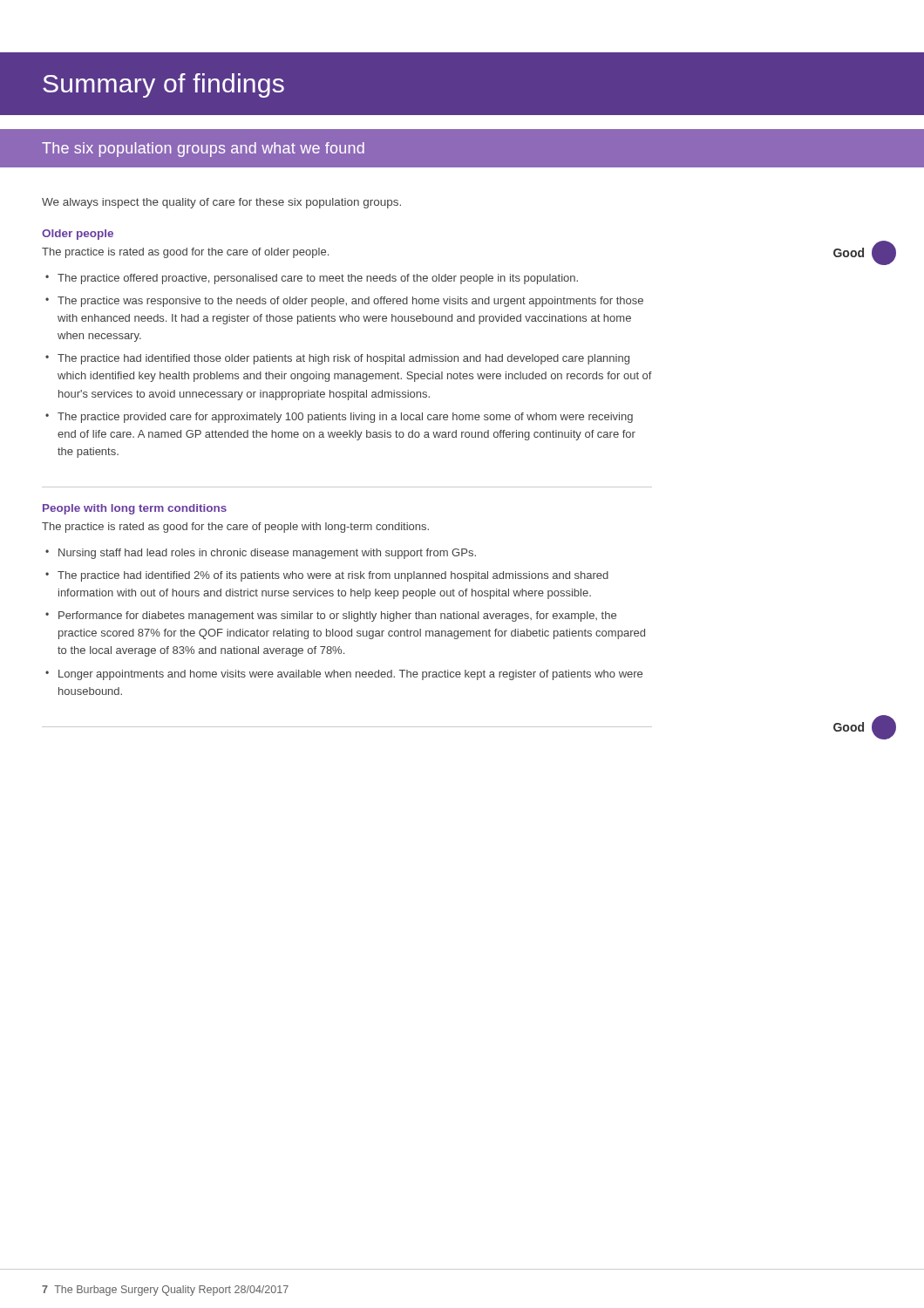
Task: Navigate to the block starting "The six population groups and what we"
Action: coord(203,148)
